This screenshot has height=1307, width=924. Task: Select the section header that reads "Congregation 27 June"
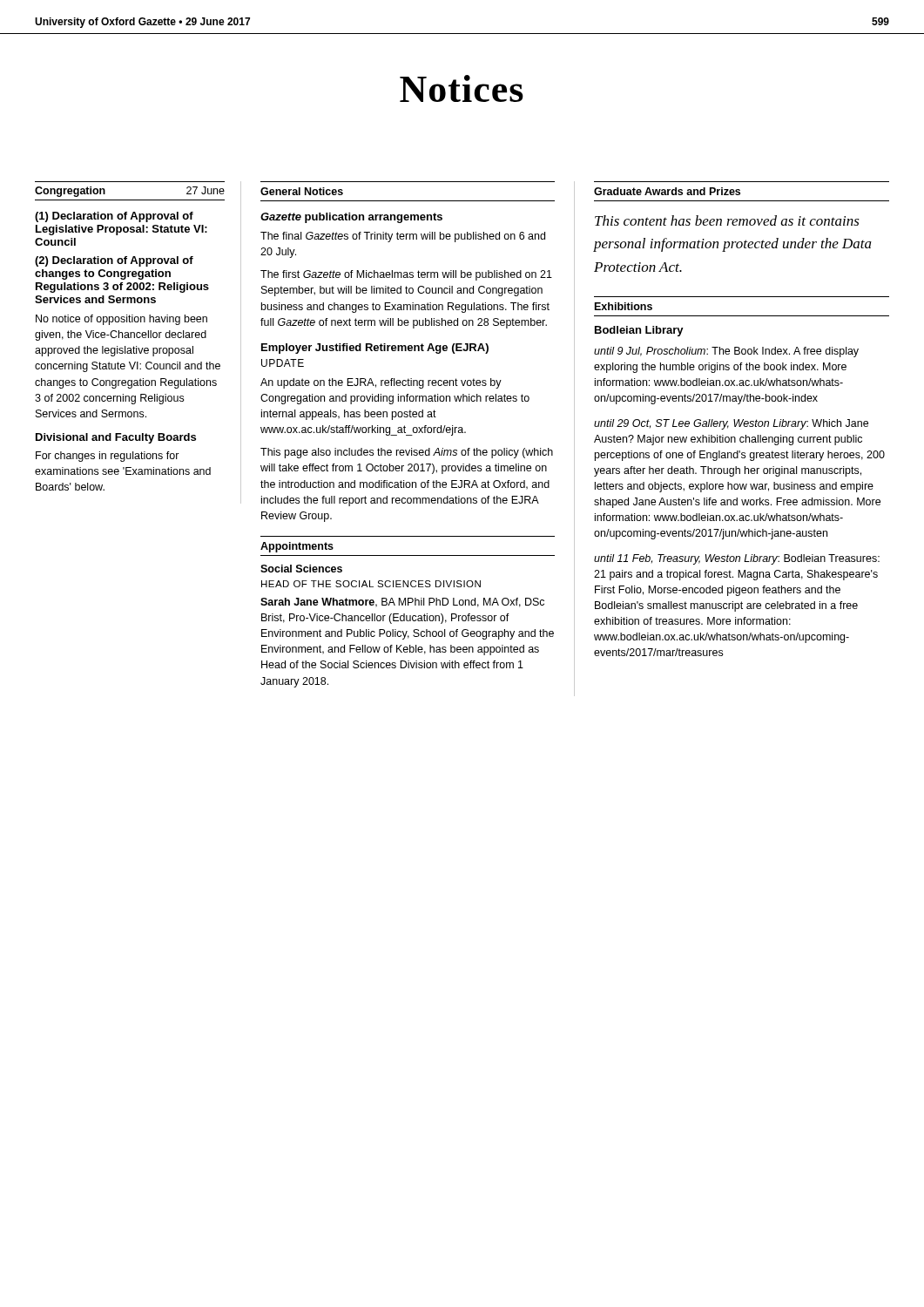point(130,191)
